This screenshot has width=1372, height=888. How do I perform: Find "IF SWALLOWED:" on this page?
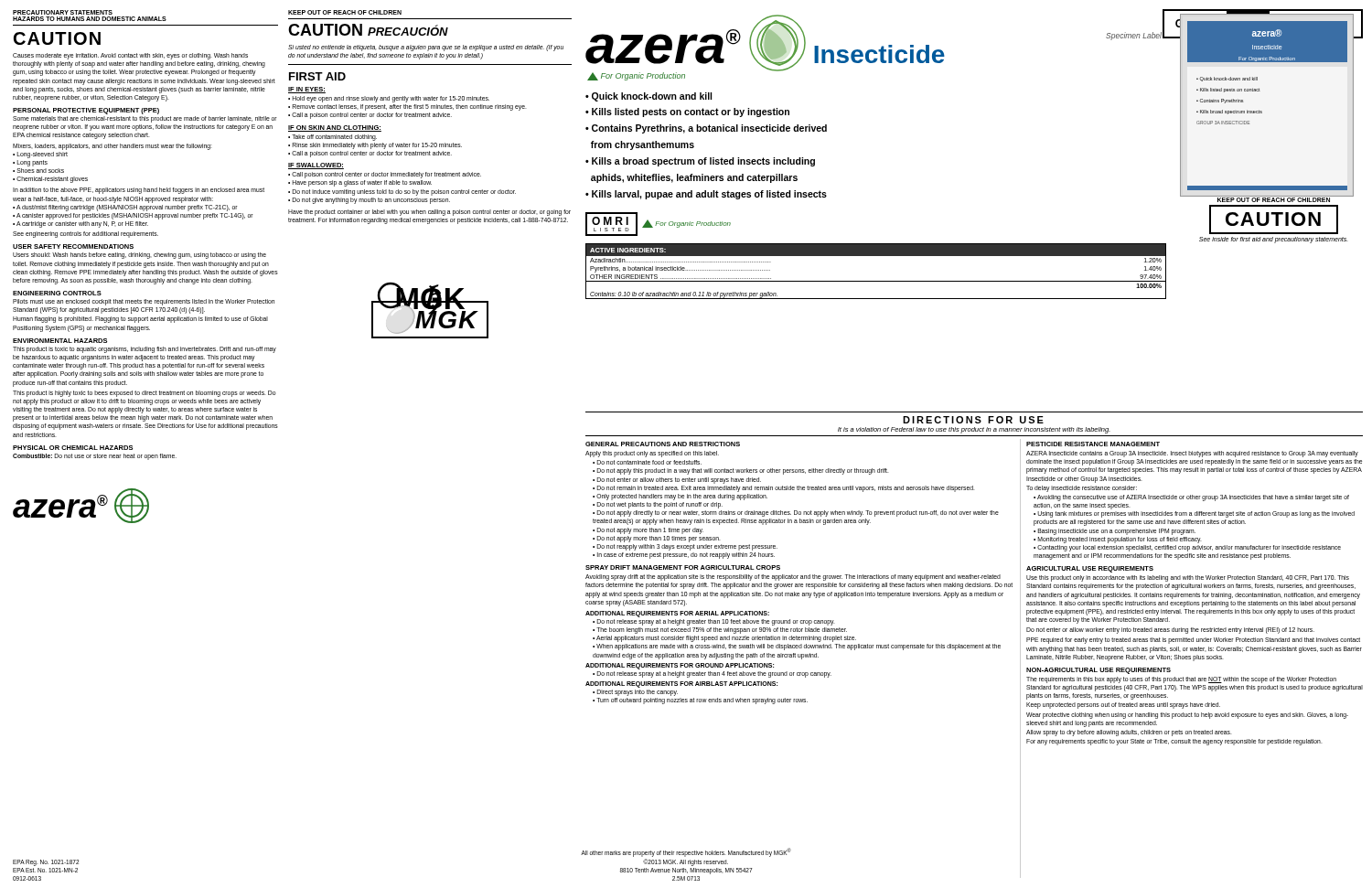coord(316,165)
